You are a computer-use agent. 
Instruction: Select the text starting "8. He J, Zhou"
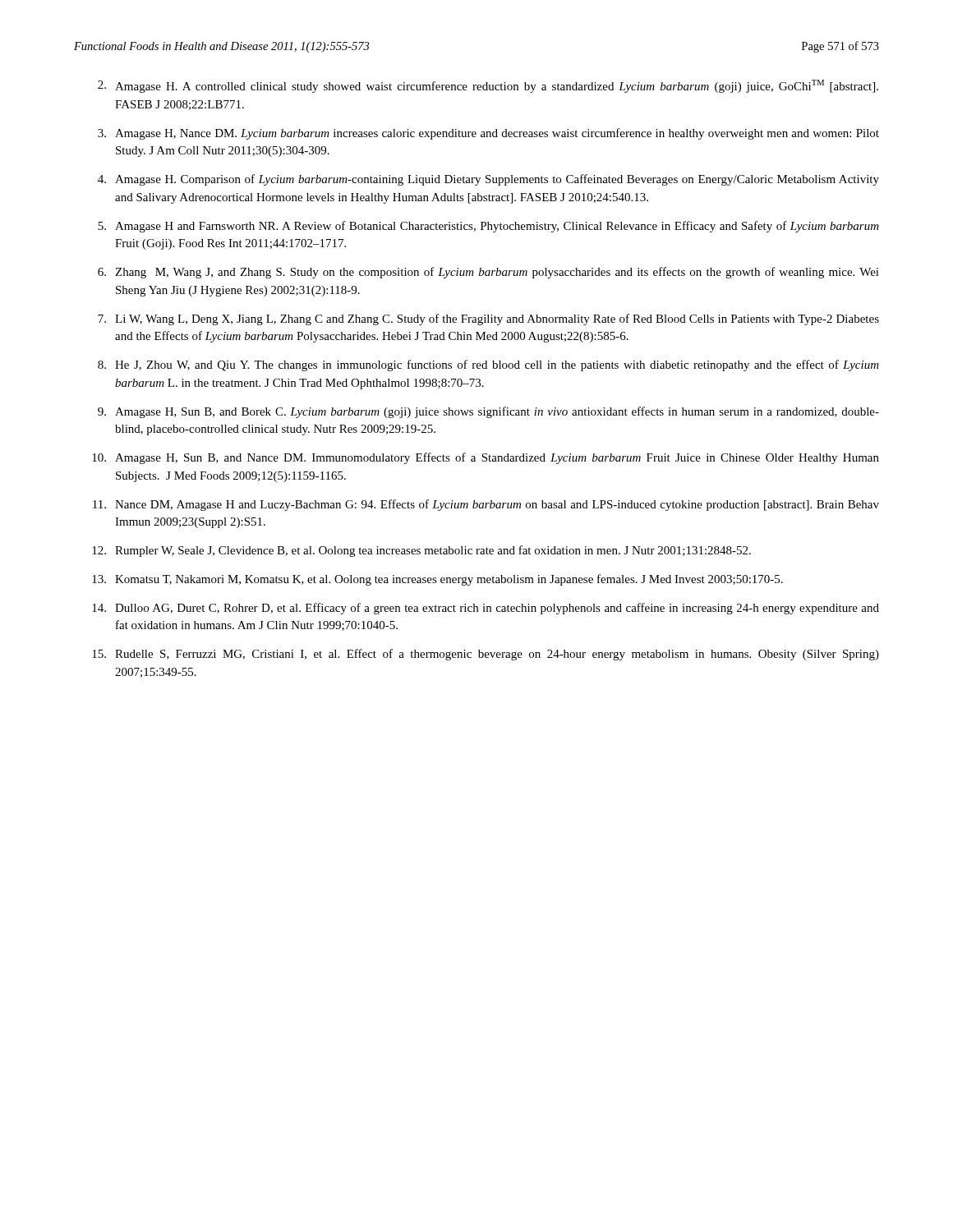click(476, 374)
